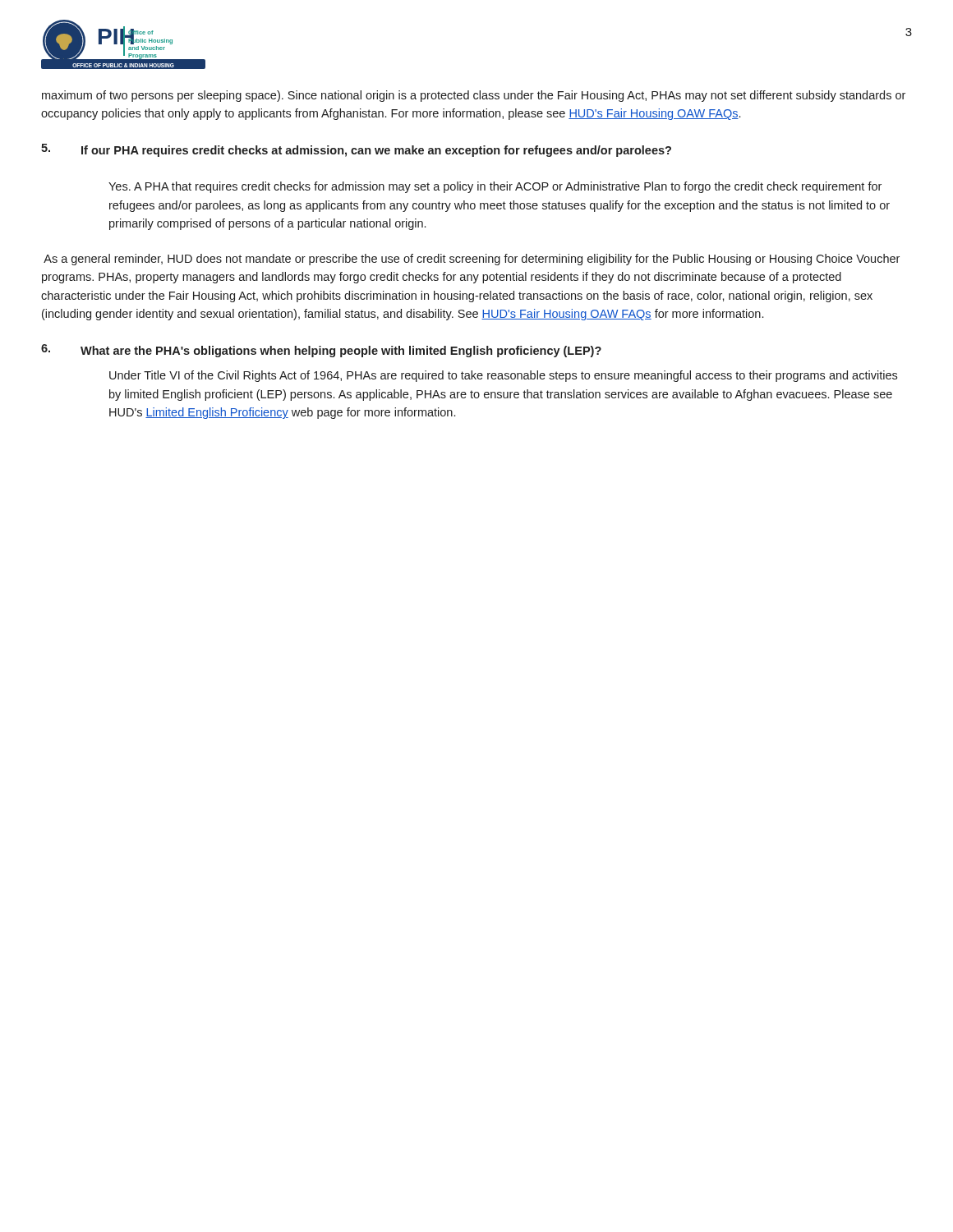The width and height of the screenshot is (953, 1232).
Task: Find the text block starting "5. If our PHA"
Action: click(x=476, y=150)
